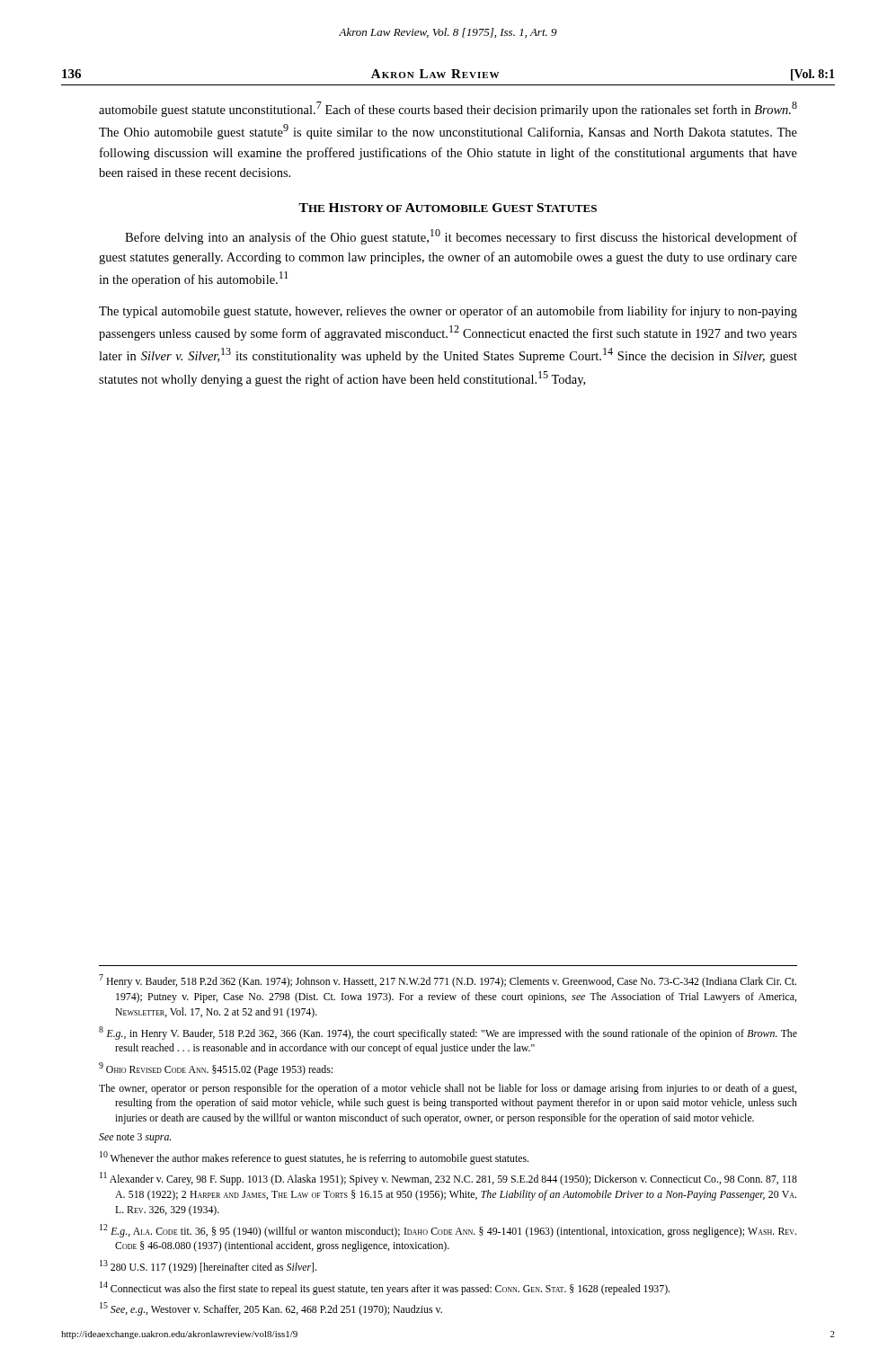Click on the footnote with the text "9 Ohio Revised Code Ann."
The image size is (896, 1348).
tap(448, 1102)
